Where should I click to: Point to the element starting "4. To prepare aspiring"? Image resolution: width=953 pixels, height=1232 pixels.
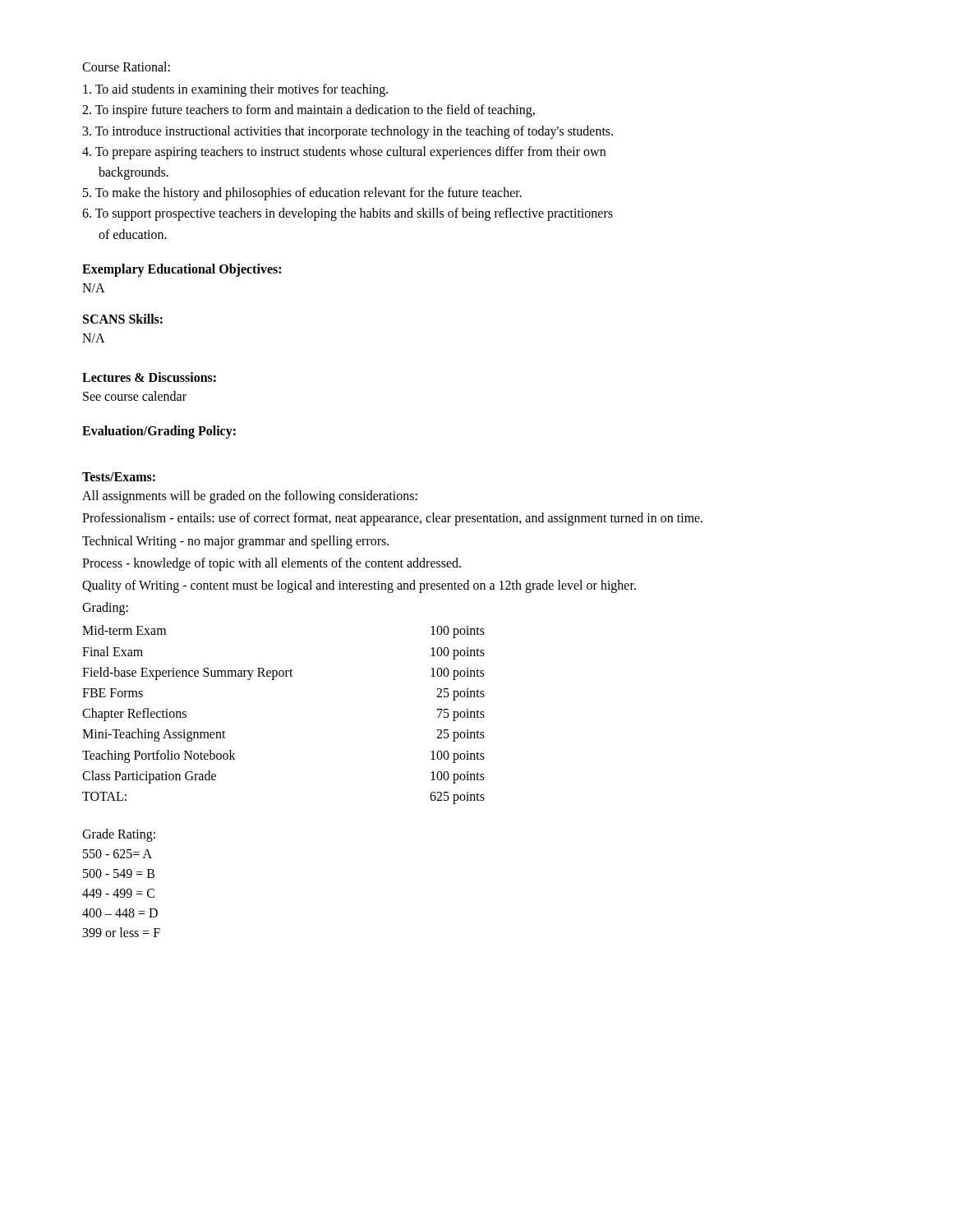coord(344,151)
